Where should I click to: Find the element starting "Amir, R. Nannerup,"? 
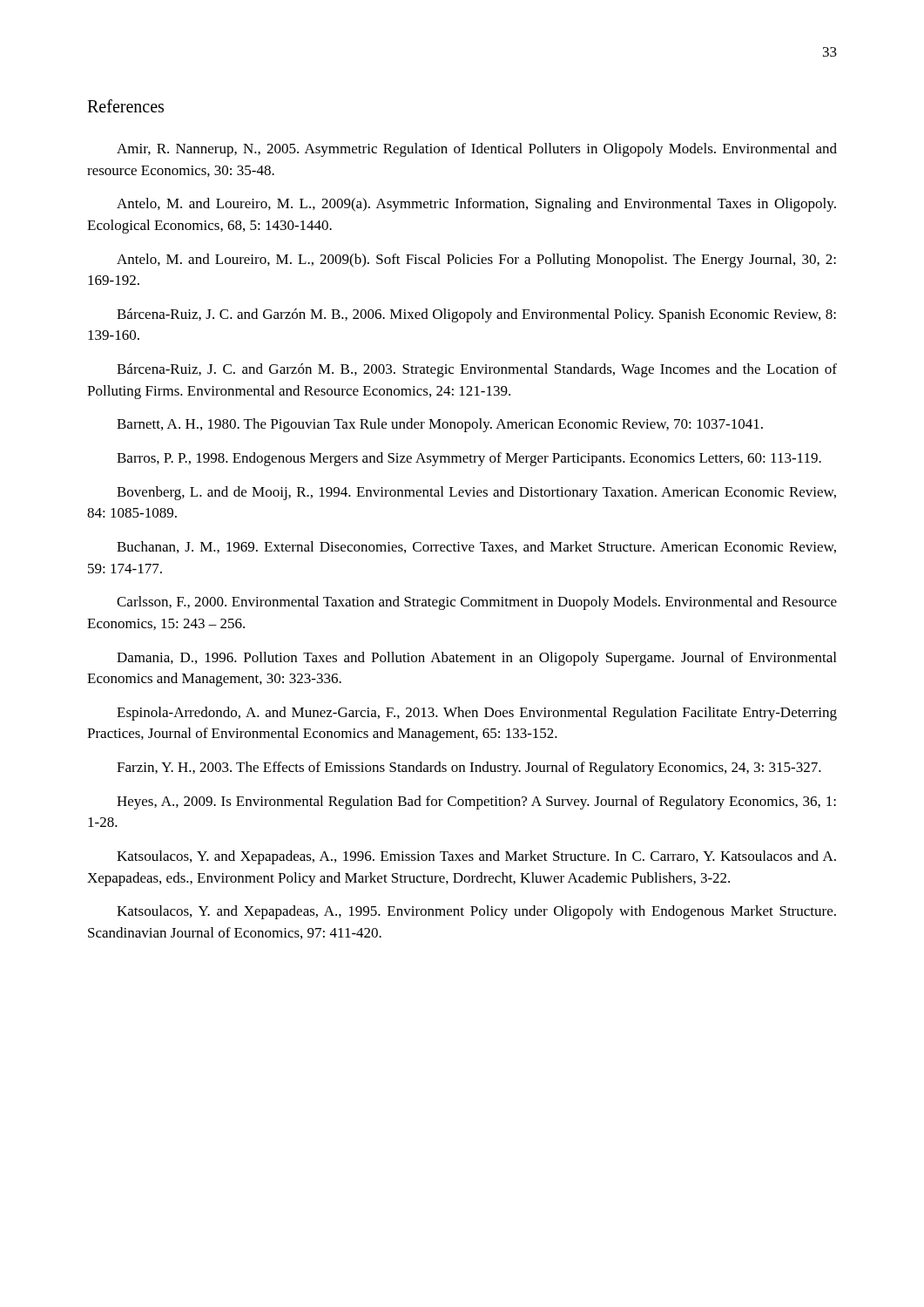(462, 159)
